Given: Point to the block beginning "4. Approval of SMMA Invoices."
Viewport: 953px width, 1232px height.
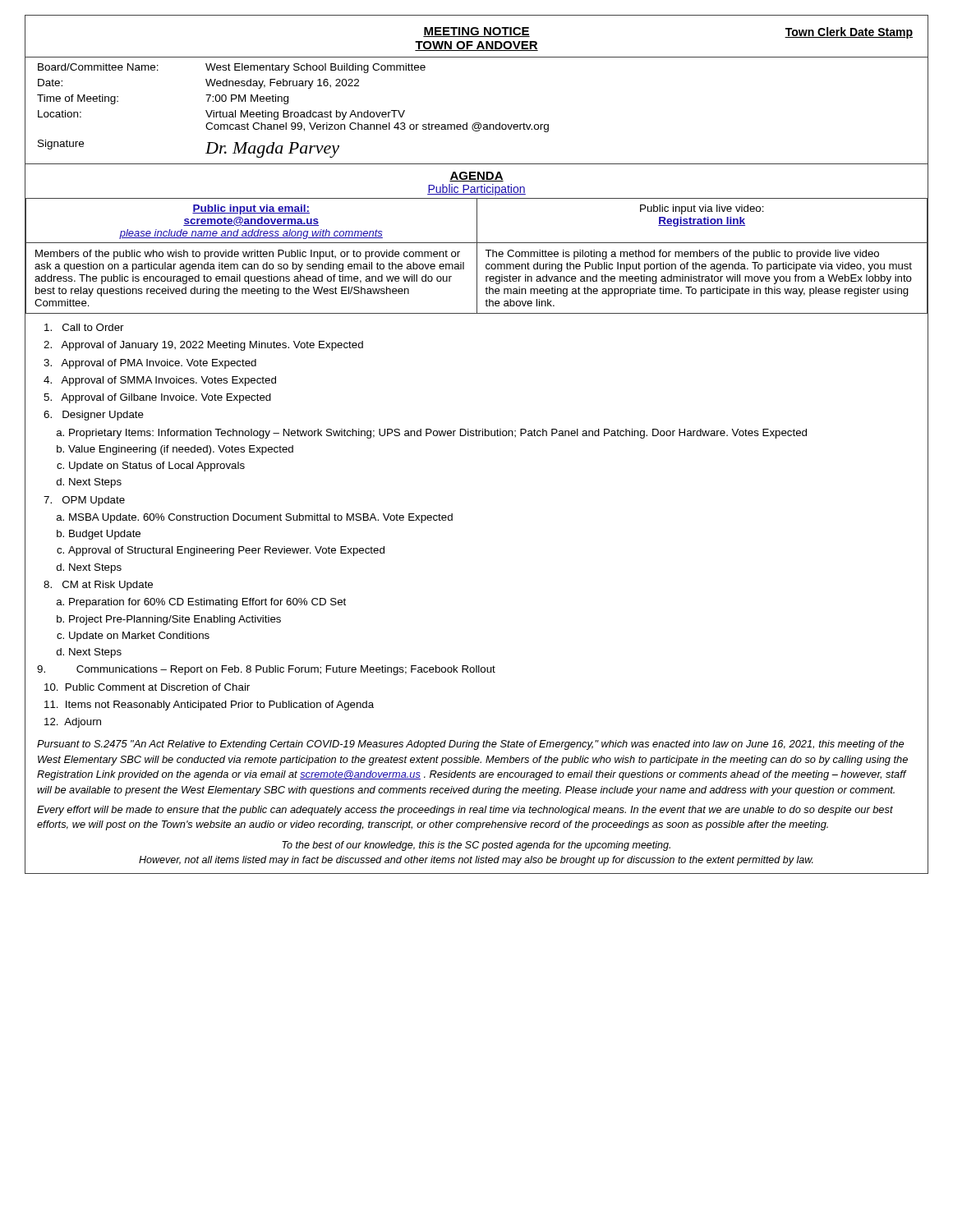Looking at the screenshot, I should coord(160,380).
